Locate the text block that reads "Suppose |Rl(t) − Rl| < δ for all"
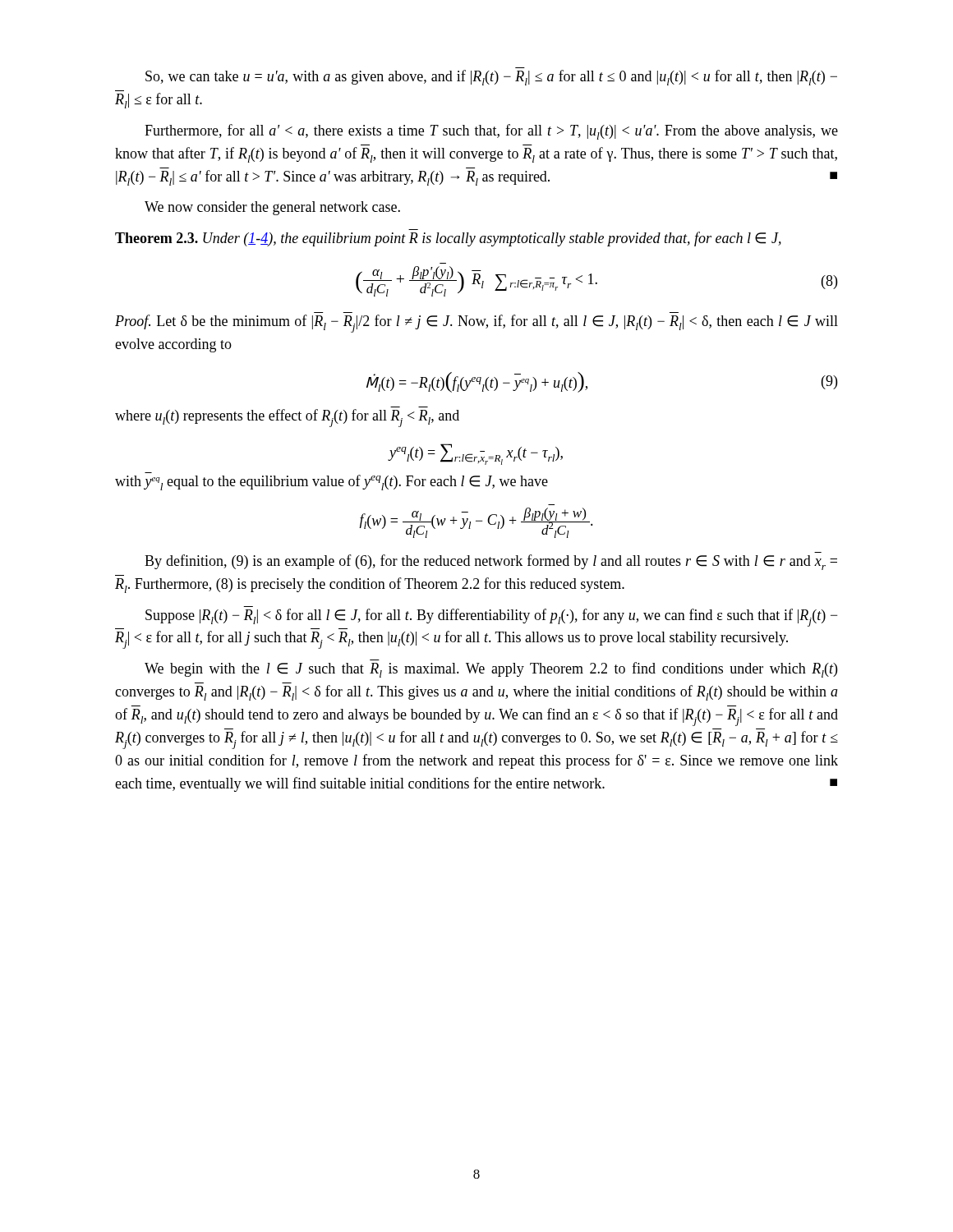953x1232 pixels. (476, 627)
